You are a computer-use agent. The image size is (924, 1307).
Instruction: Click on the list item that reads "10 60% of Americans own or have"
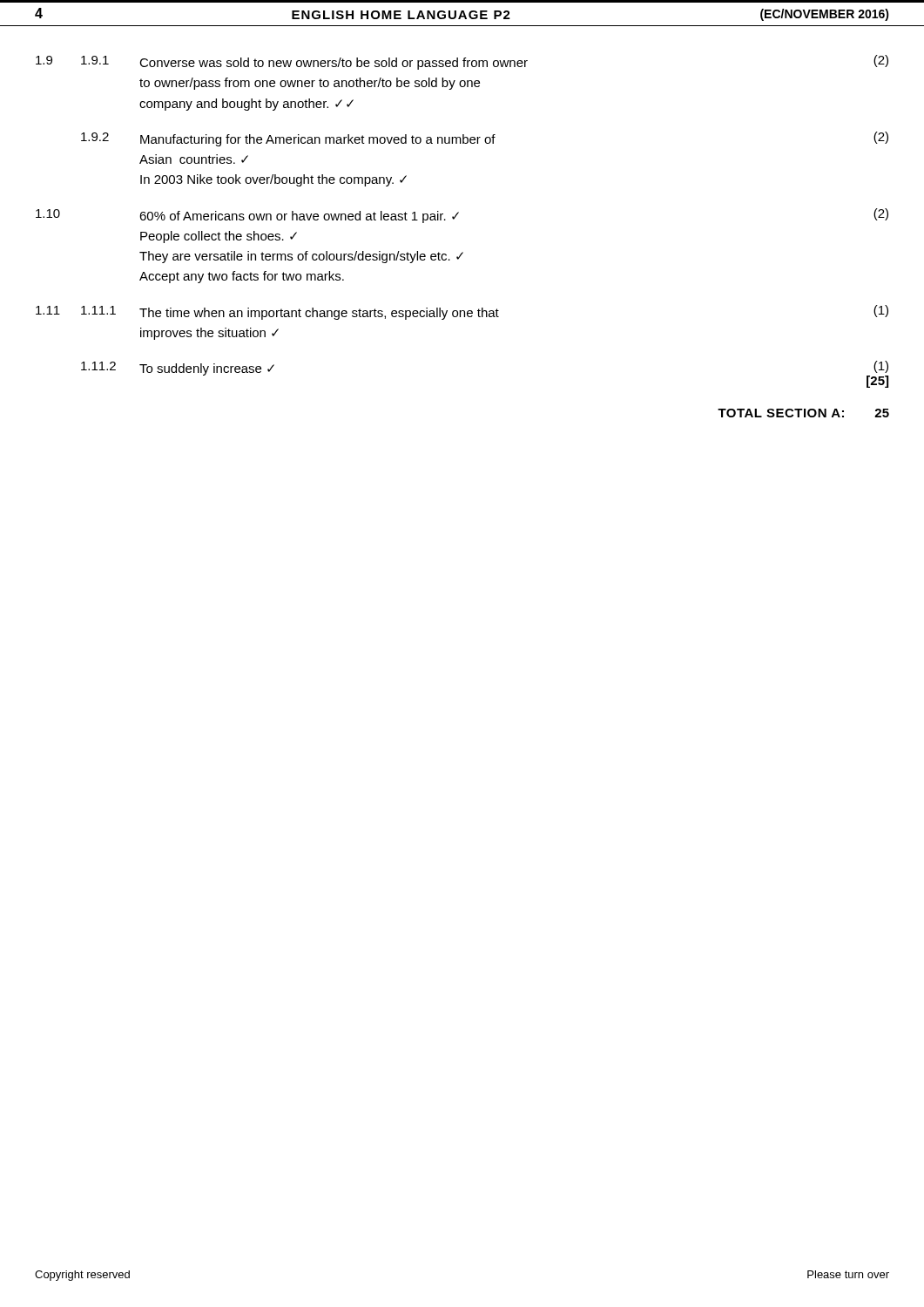[x=462, y=246]
